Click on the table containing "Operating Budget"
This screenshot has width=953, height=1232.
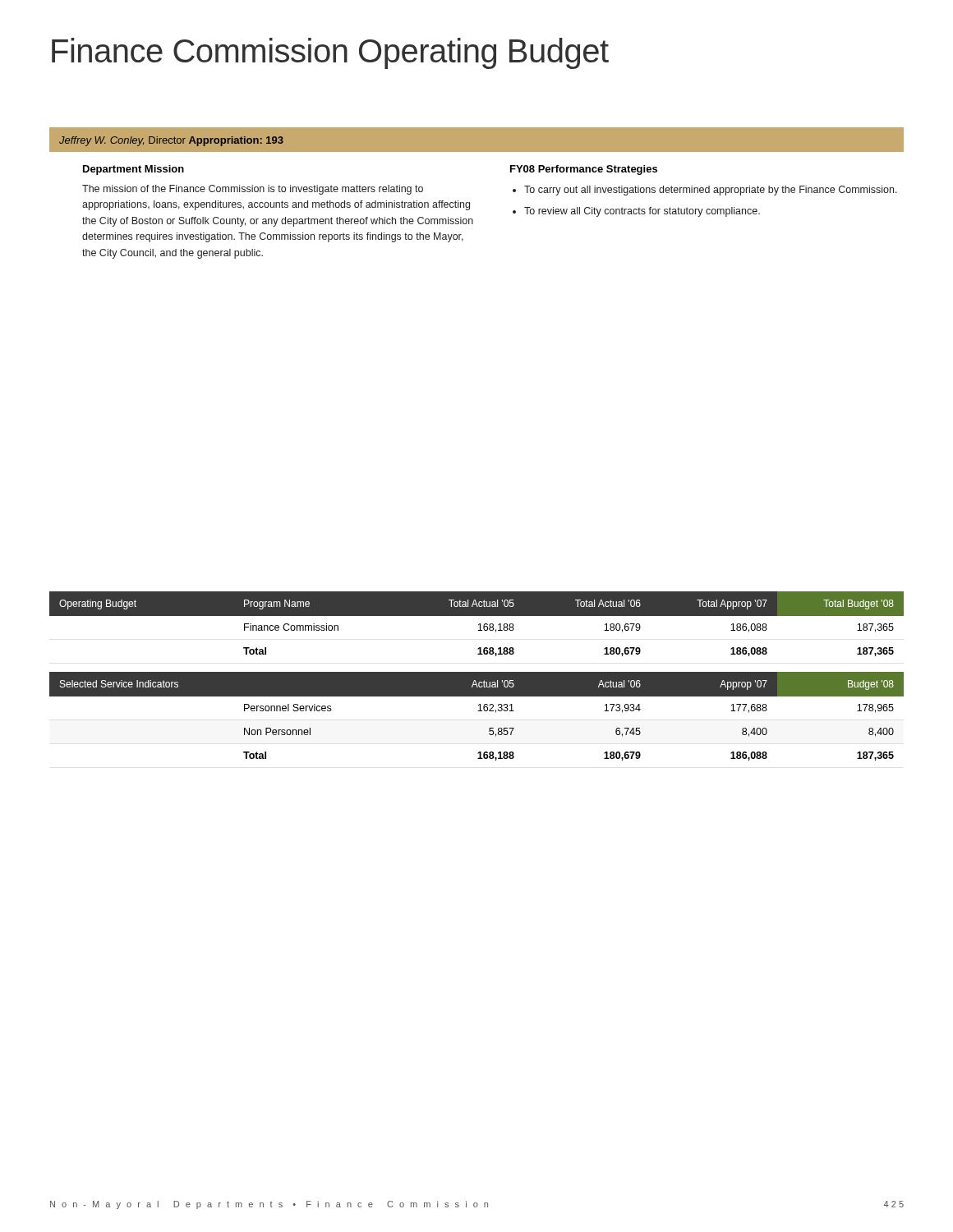pos(476,628)
